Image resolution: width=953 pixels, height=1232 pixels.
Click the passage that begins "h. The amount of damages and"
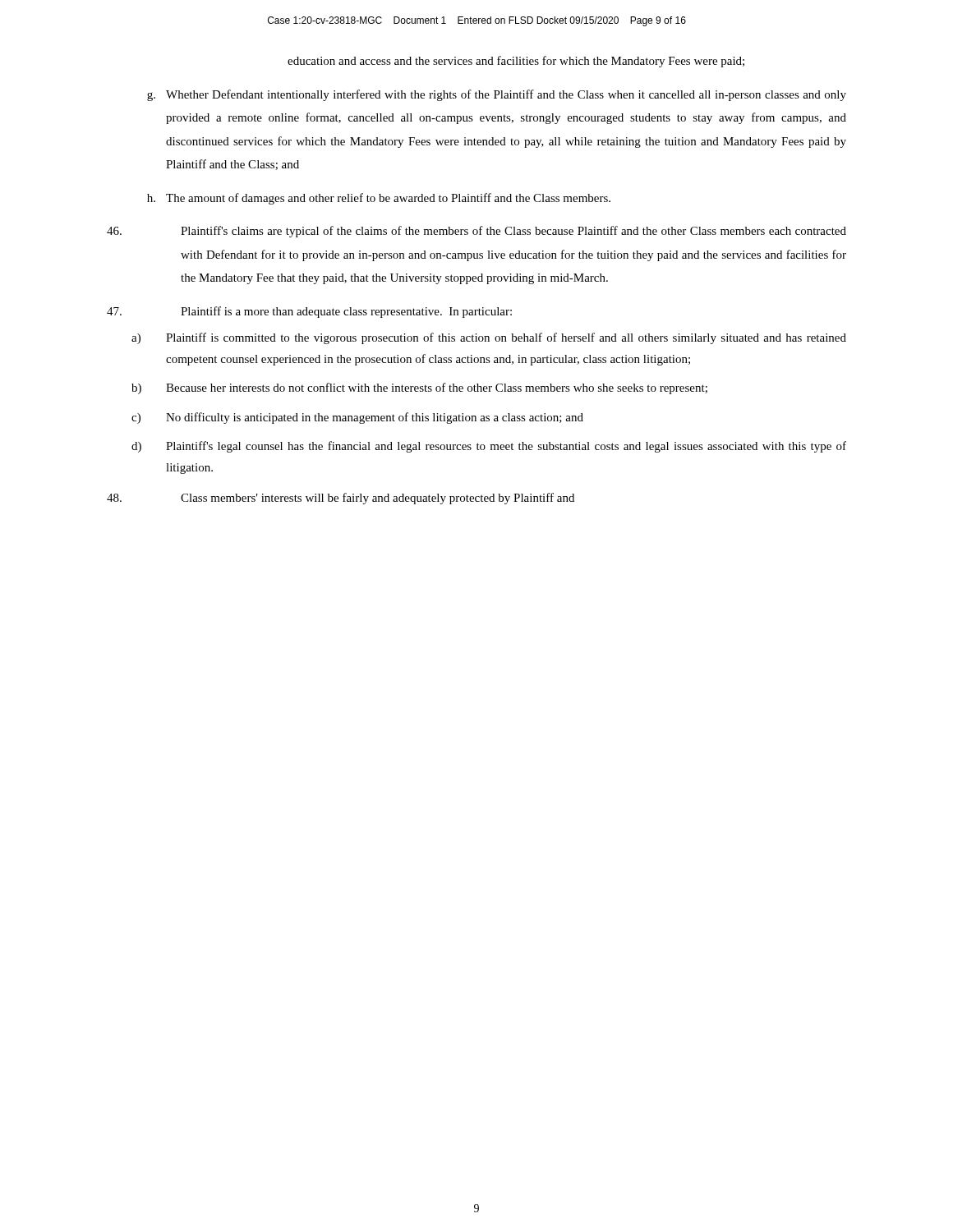(476, 198)
